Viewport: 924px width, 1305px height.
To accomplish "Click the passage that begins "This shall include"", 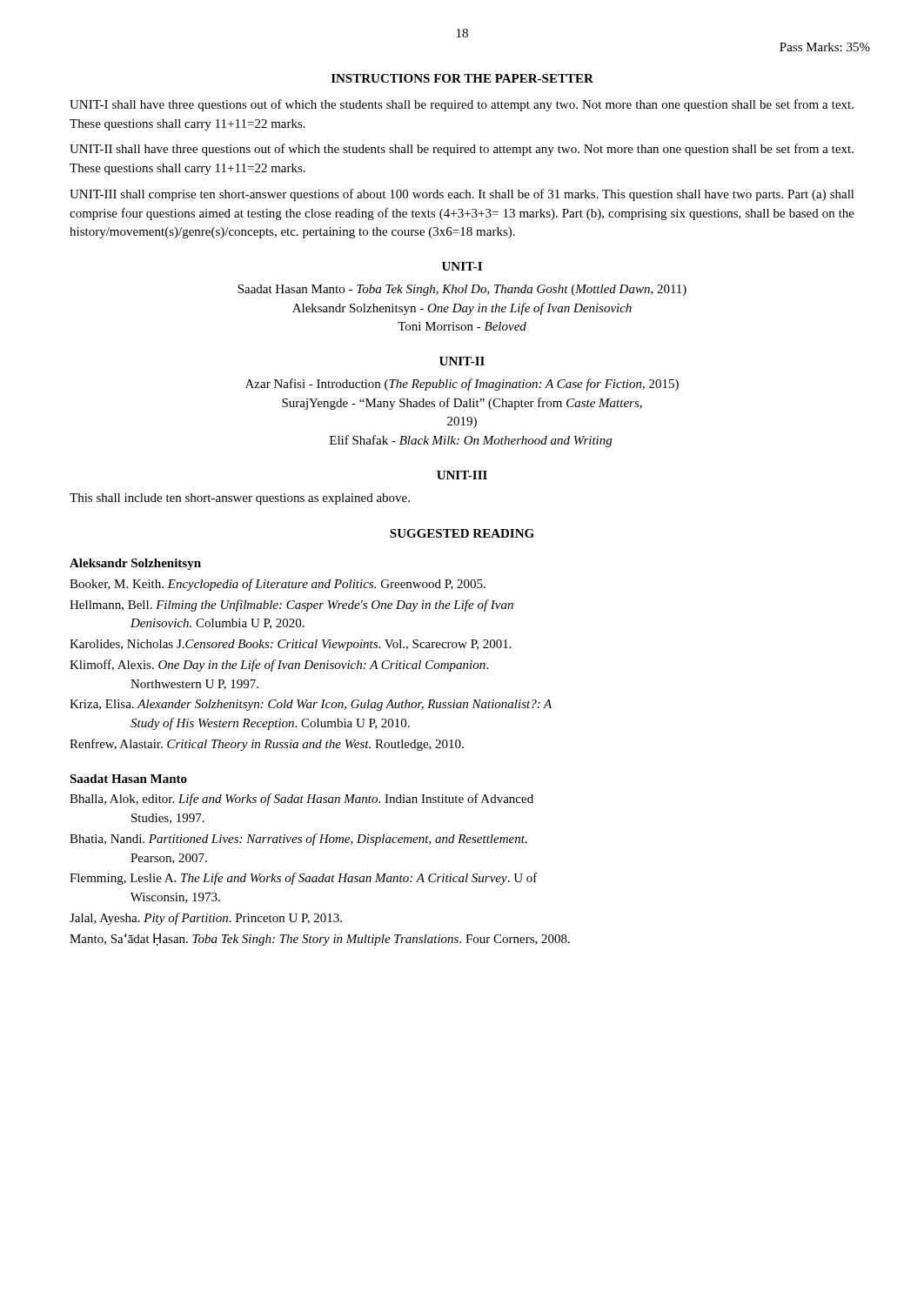I will pos(240,497).
